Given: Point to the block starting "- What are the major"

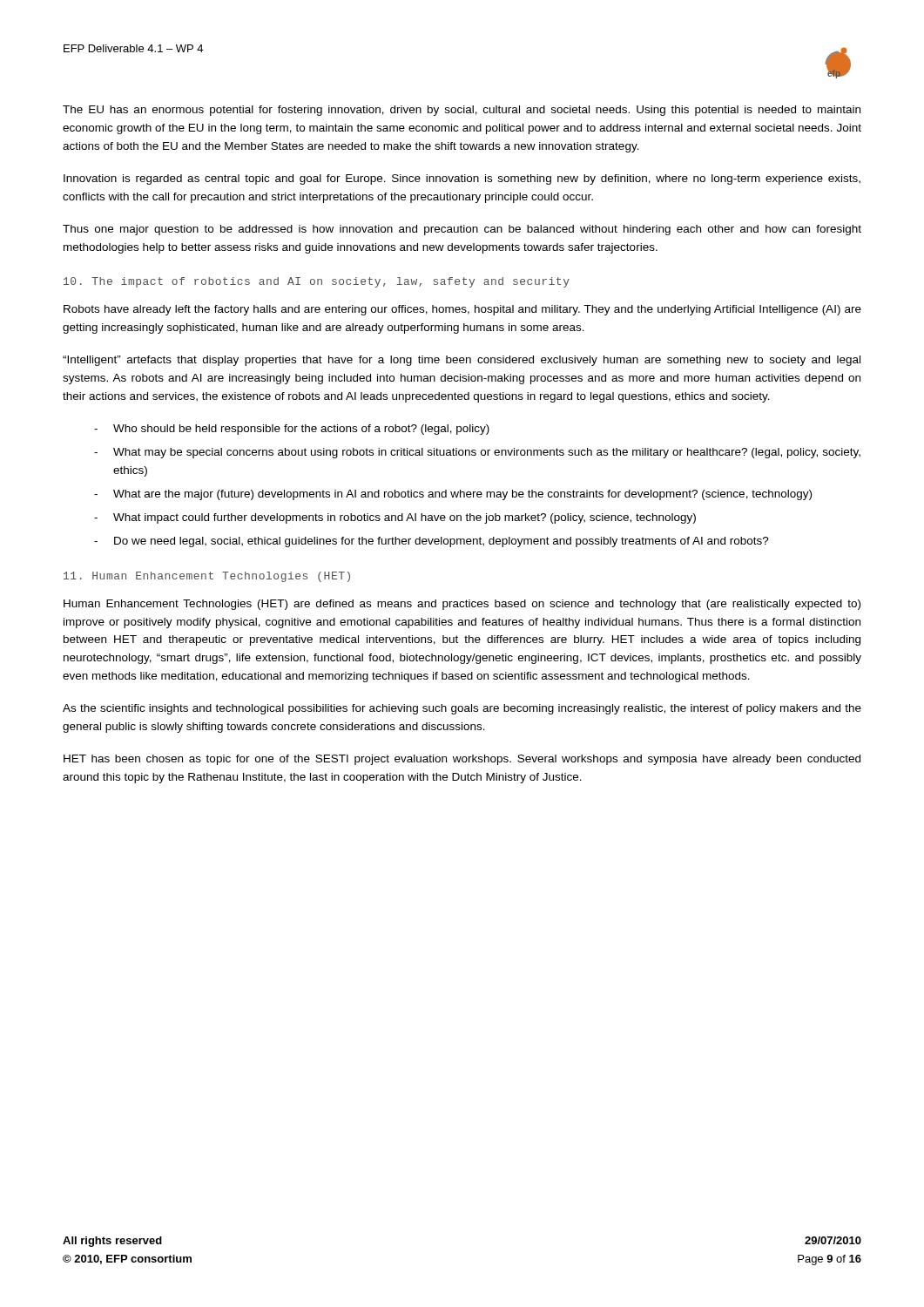Looking at the screenshot, I should point(453,494).
